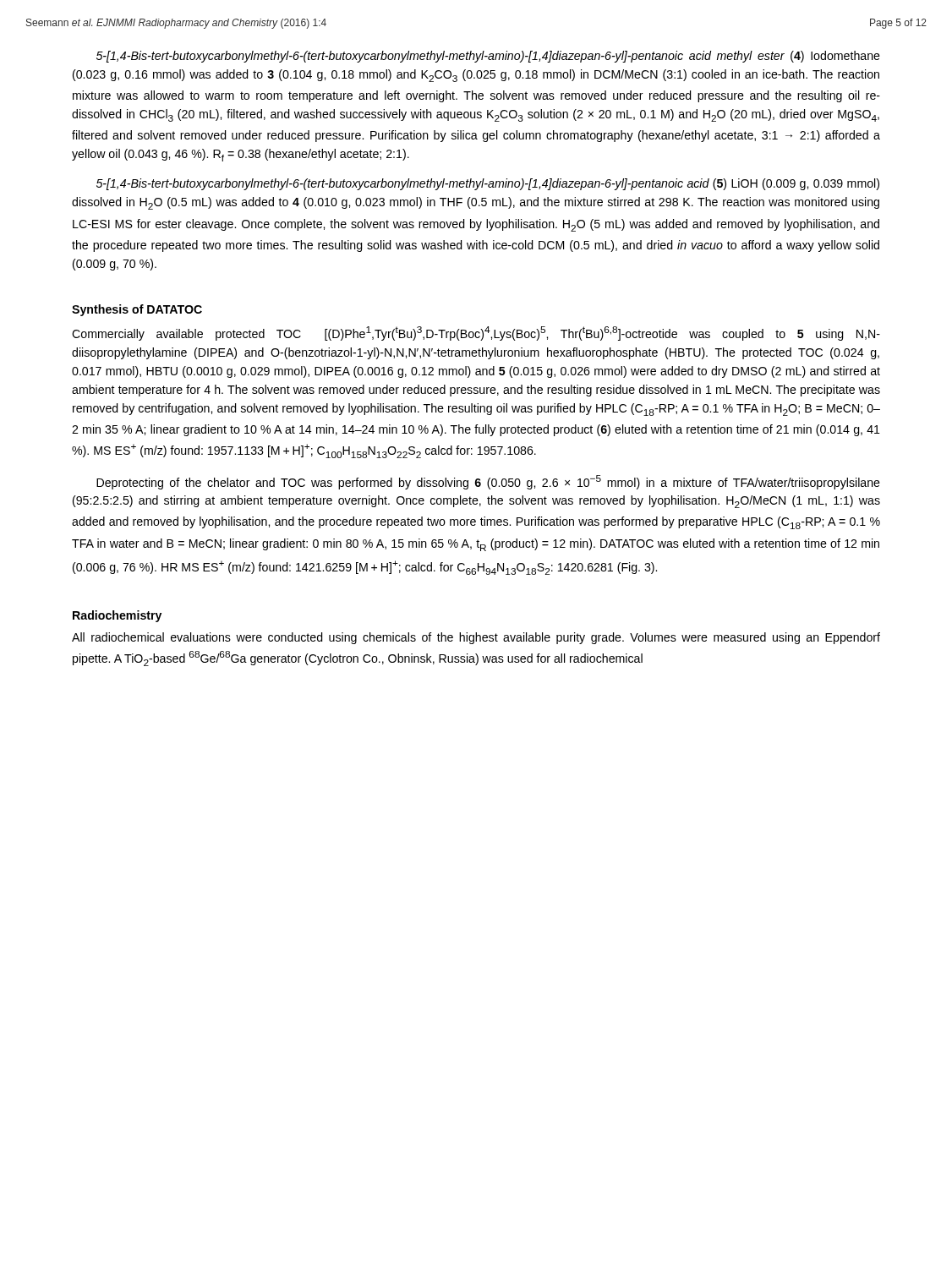Select the block starting "Synthesis of DATATOC"
The height and width of the screenshot is (1268, 952).
pos(137,309)
